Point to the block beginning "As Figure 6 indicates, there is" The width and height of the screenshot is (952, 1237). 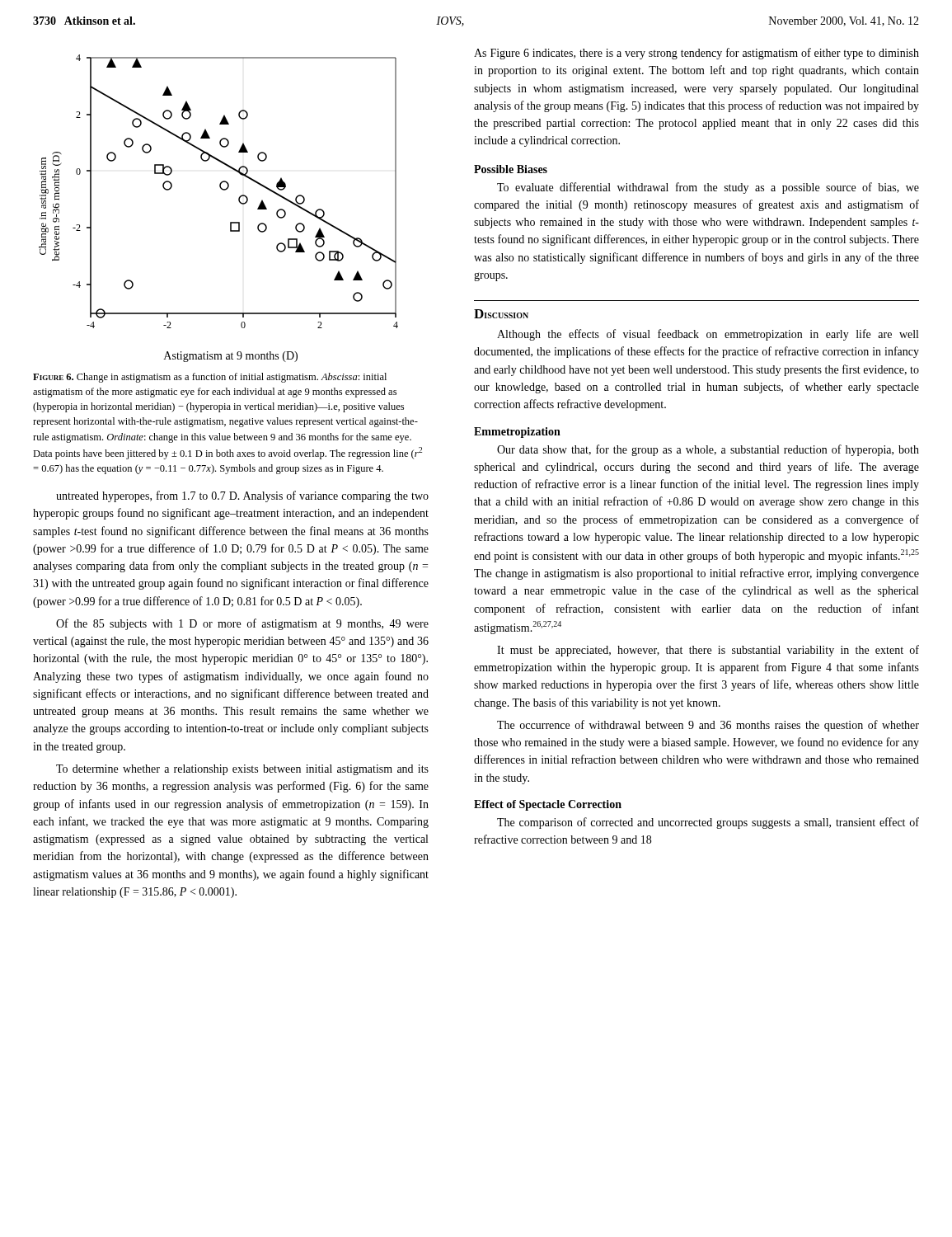tap(696, 97)
